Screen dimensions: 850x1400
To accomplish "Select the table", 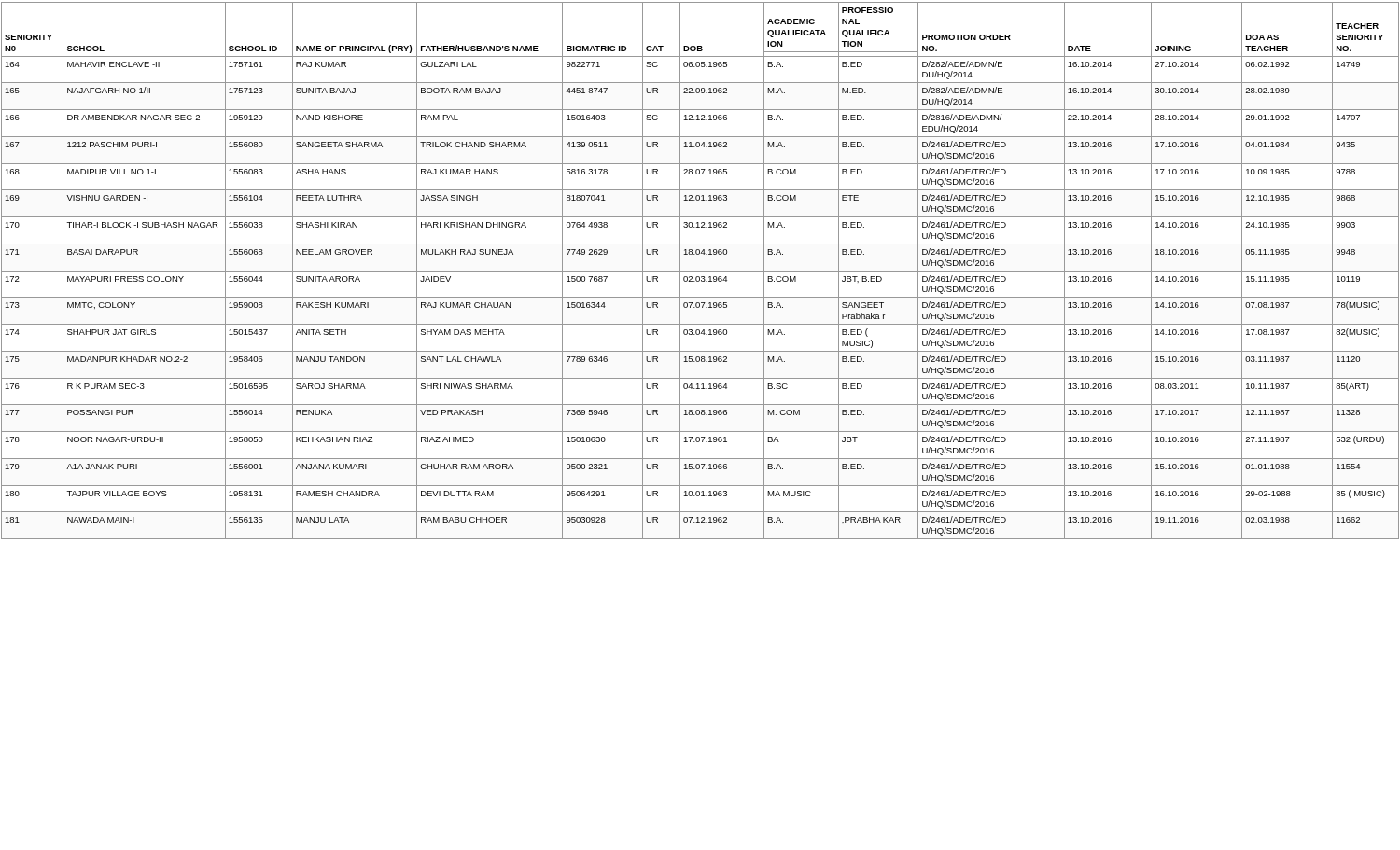I will click(700, 271).
